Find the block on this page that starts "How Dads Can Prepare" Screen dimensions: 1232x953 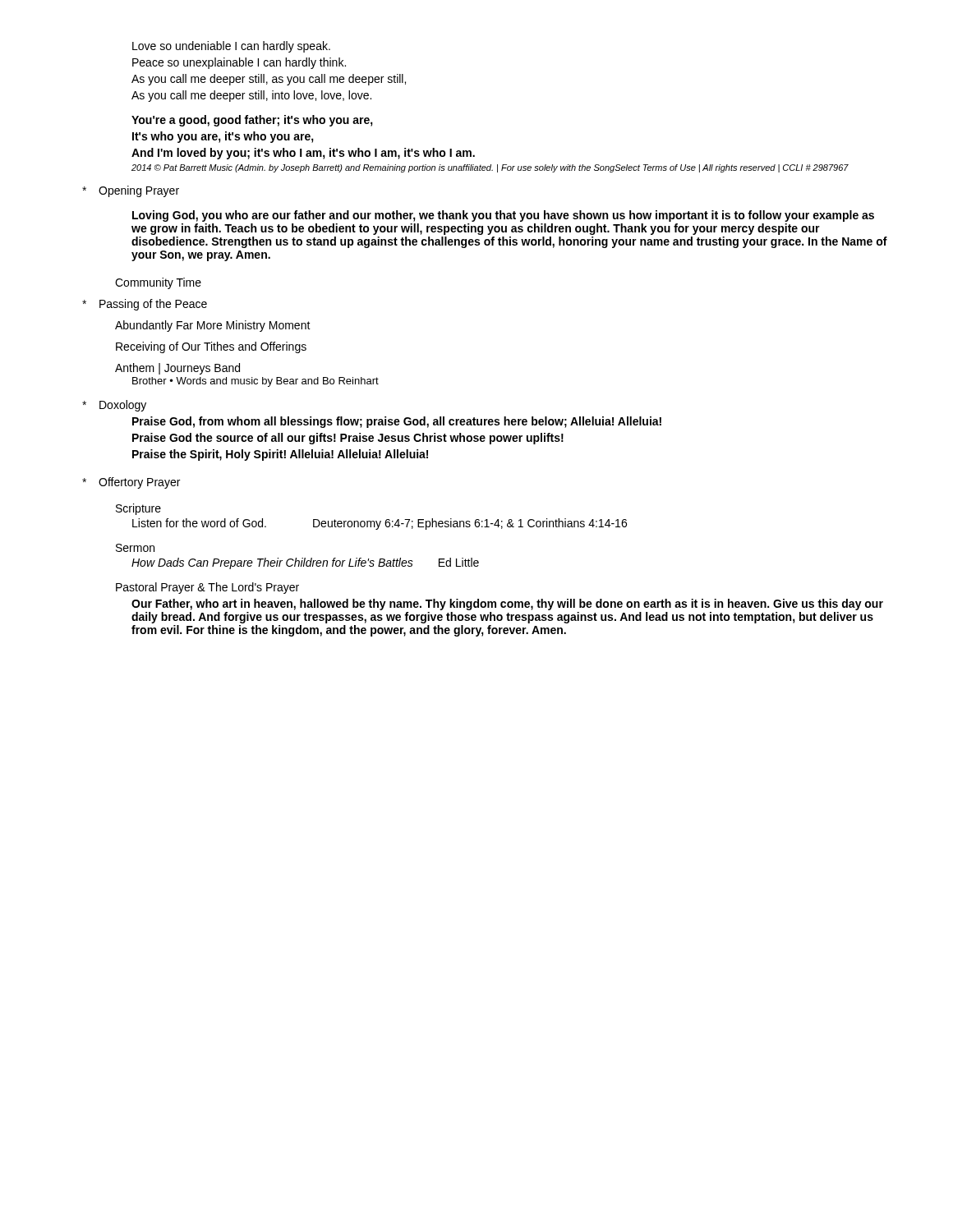pyautogui.click(x=305, y=563)
